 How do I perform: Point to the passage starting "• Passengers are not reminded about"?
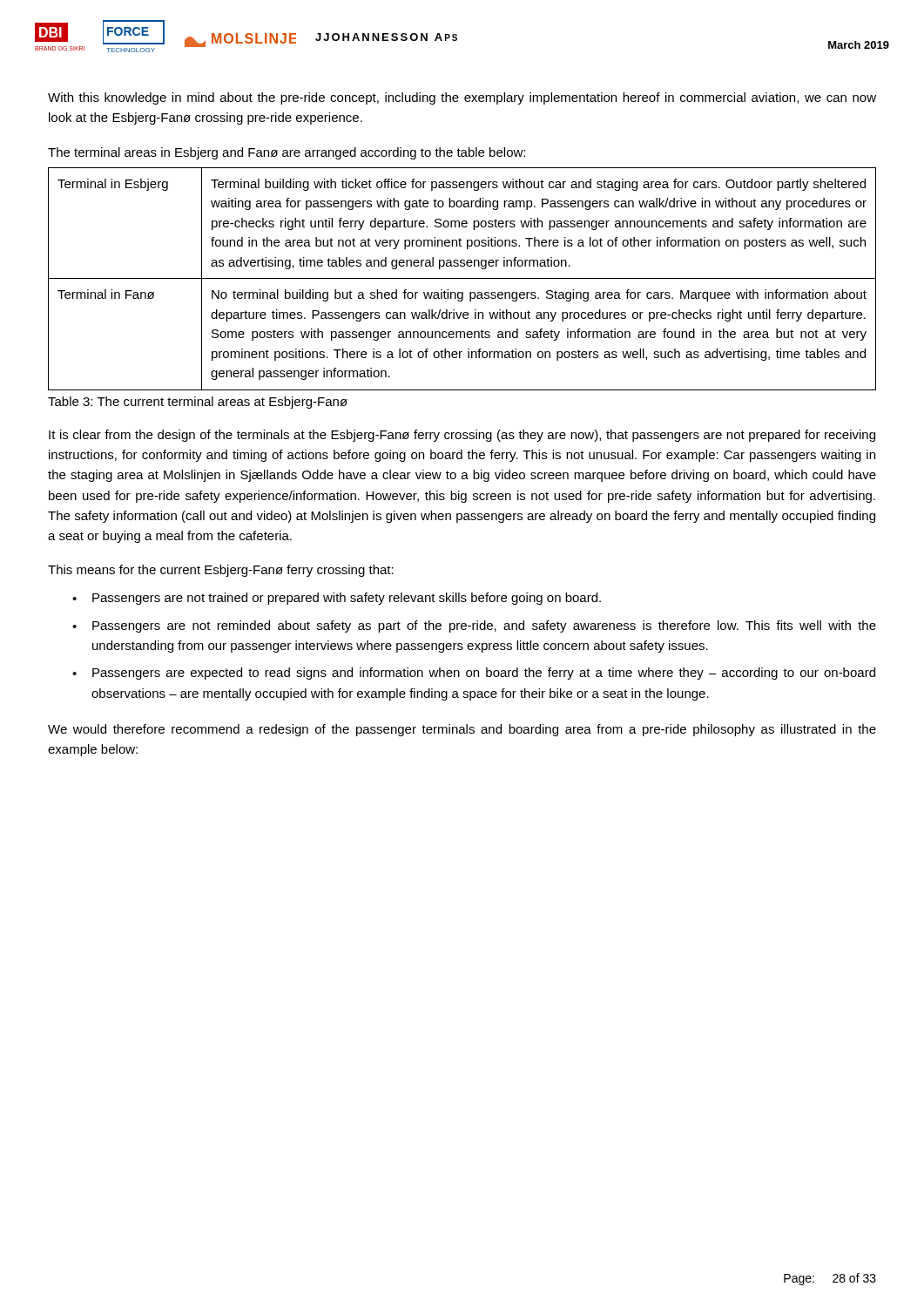point(474,635)
